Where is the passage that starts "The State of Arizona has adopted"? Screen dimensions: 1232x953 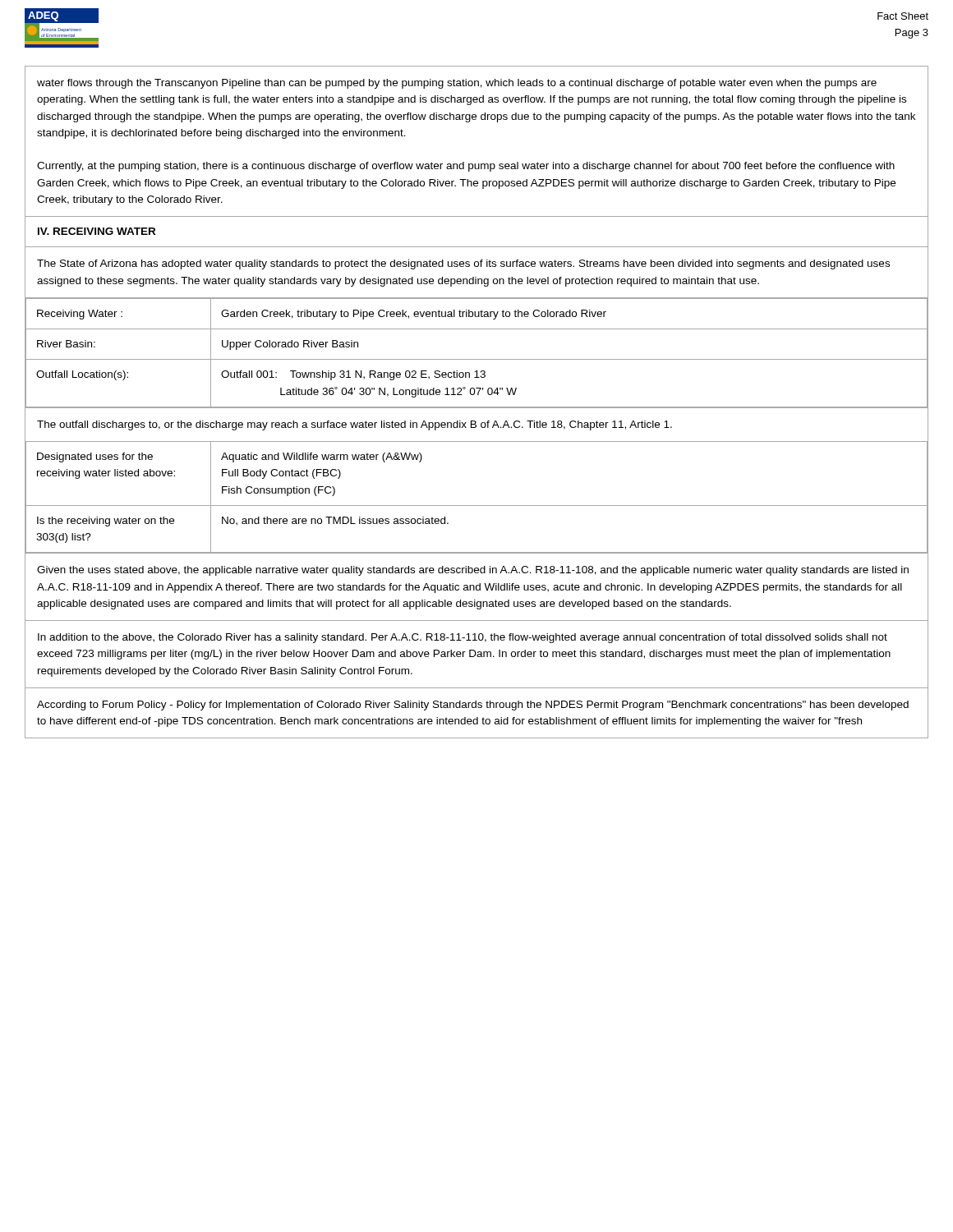tap(464, 272)
